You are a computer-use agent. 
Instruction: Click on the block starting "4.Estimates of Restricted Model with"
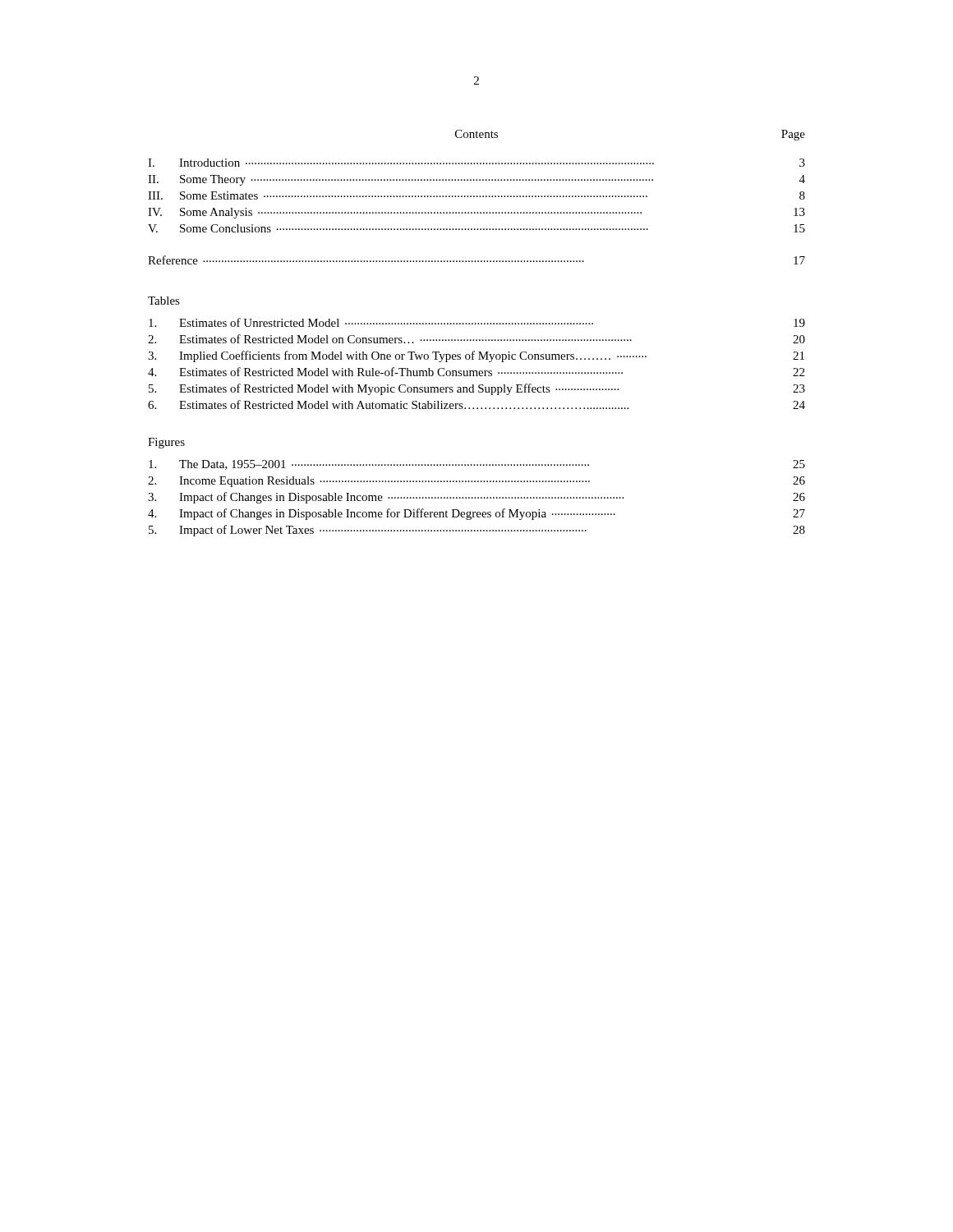pyautogui.click(x=476, y=372)
